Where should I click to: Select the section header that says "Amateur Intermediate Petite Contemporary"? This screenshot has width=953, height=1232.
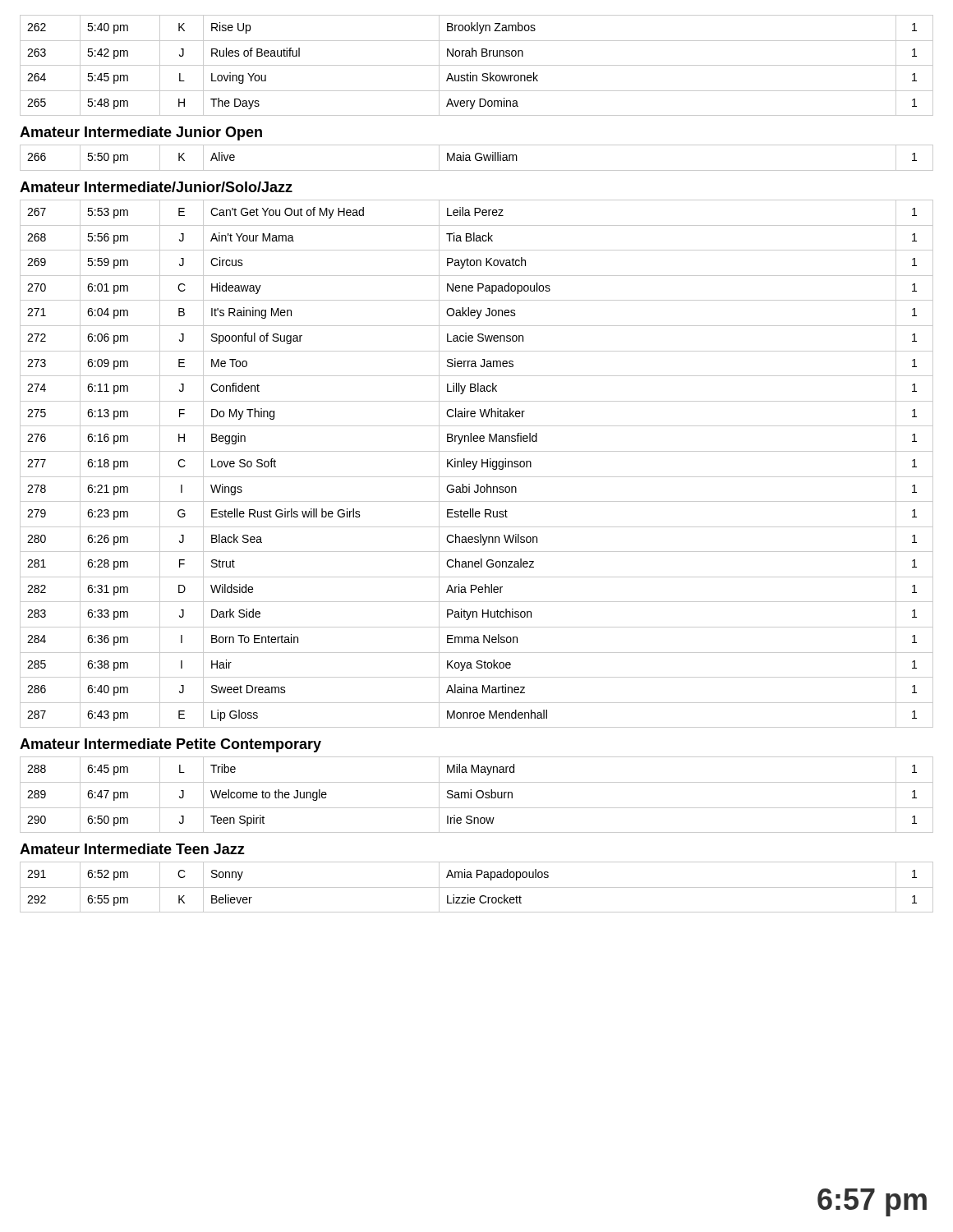(x=170, y=745)
